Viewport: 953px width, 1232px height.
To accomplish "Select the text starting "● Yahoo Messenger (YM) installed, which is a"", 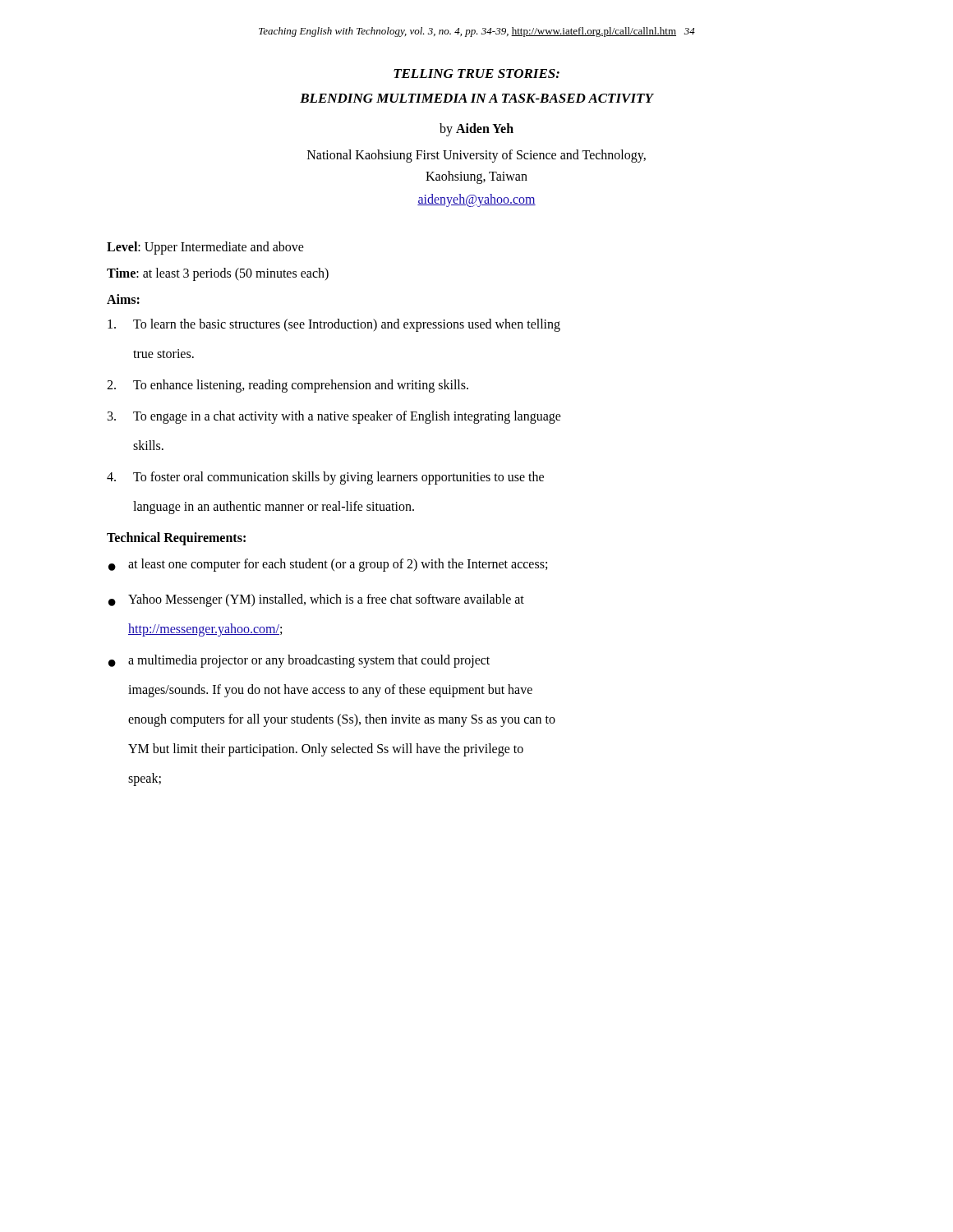I will point(476,614).
